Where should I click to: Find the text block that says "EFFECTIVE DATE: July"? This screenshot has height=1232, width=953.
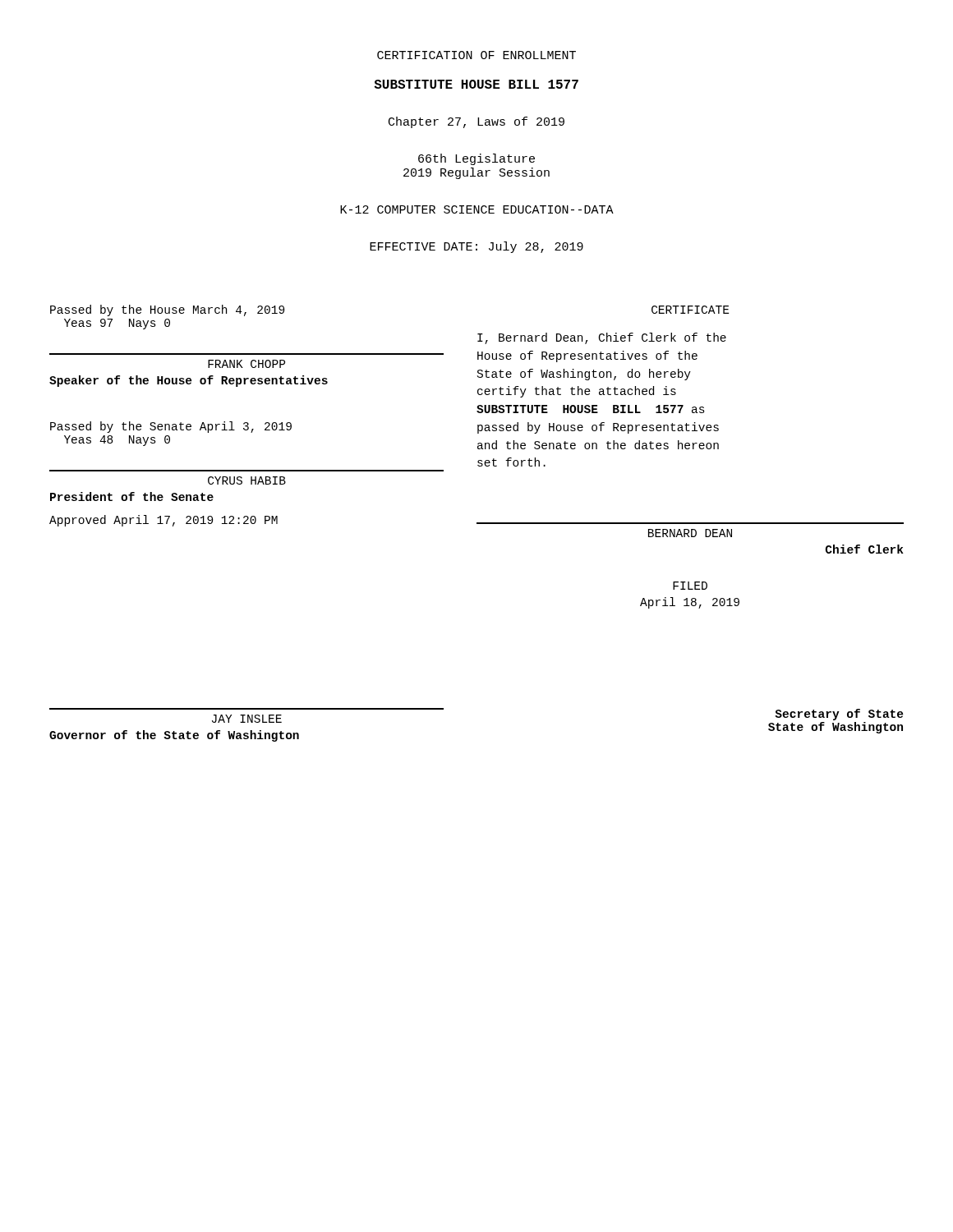[476, 248]
